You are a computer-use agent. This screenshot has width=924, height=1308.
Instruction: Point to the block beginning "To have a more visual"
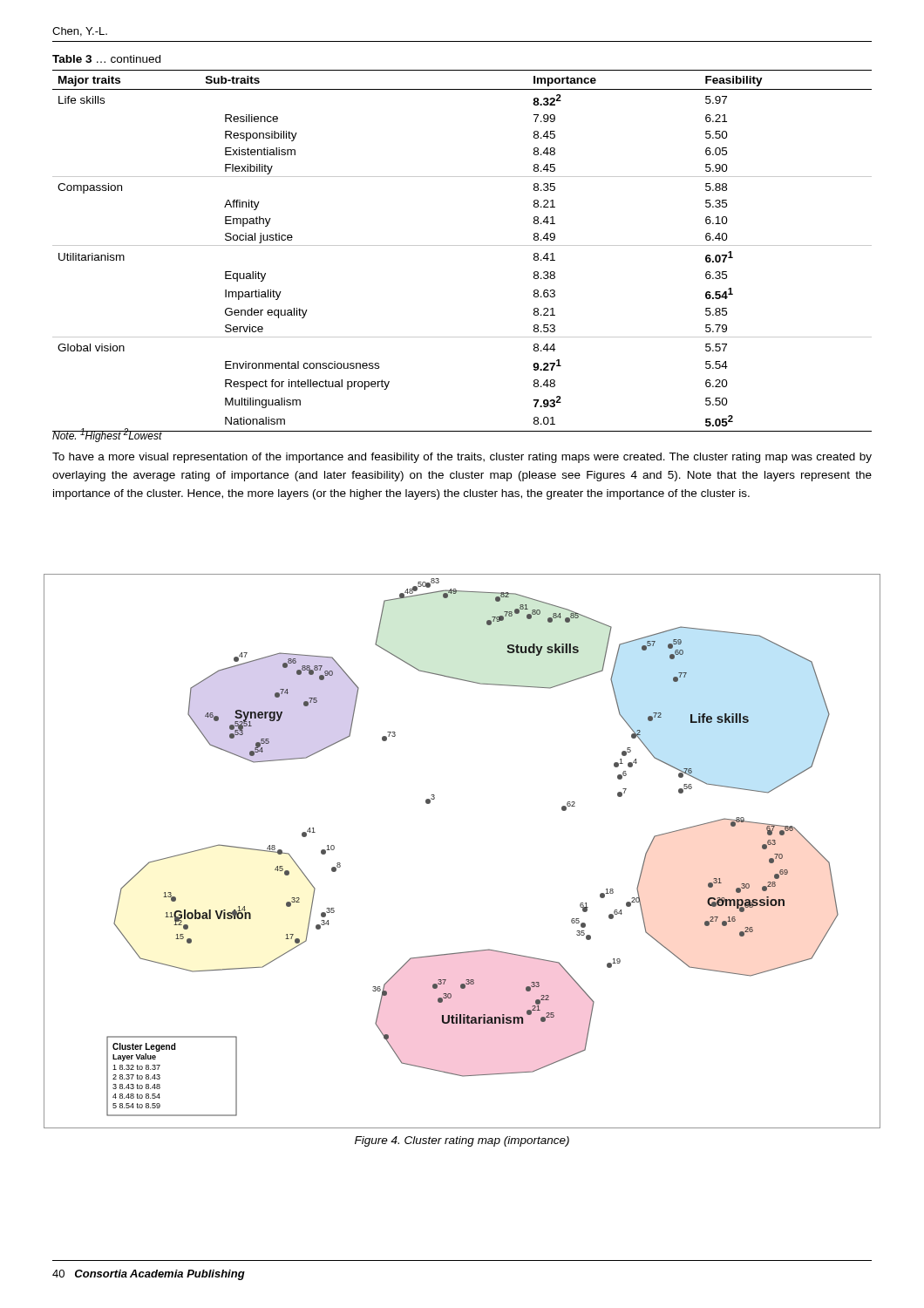click(462, 475)
